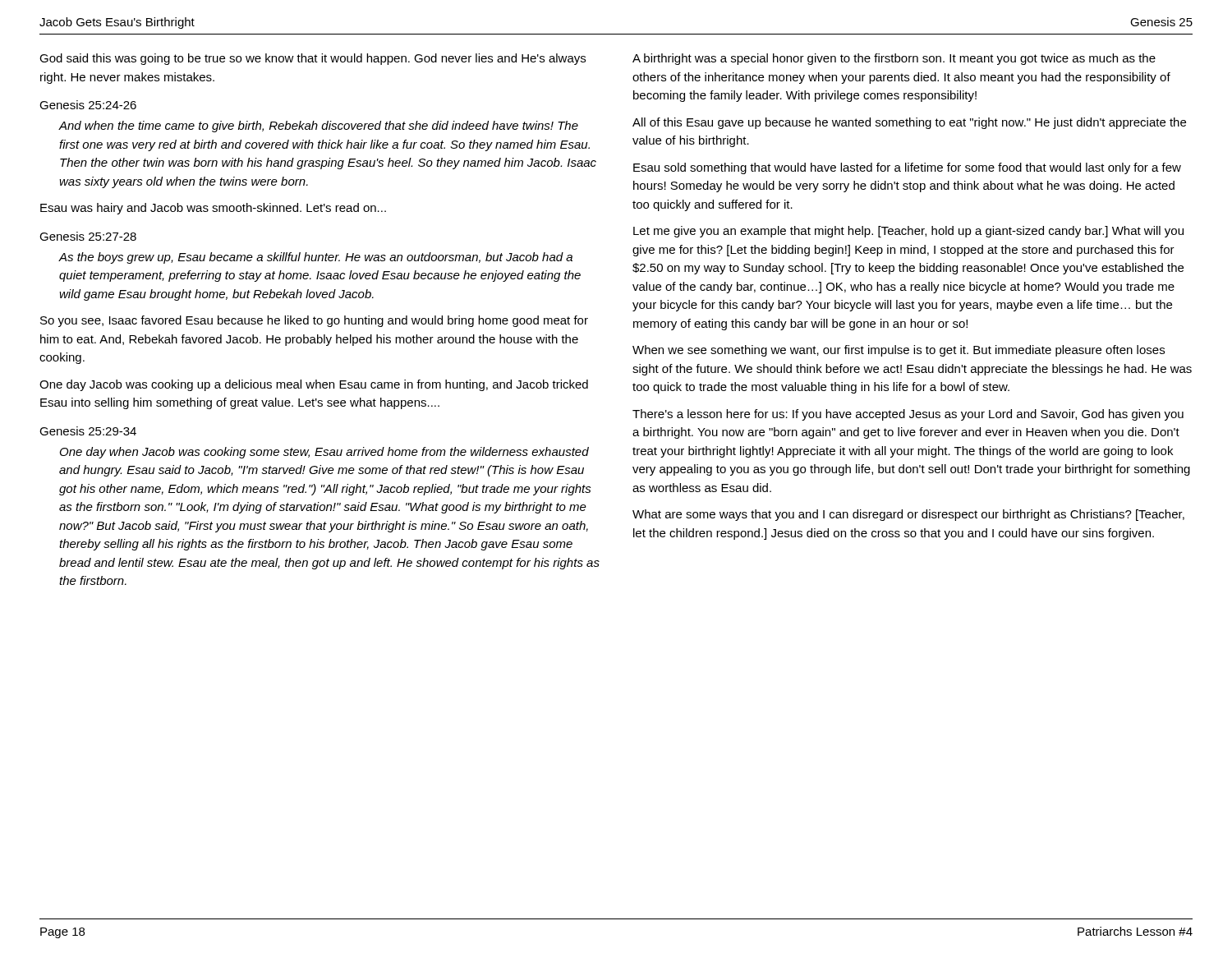Viewport: 1232px width, 953px height.
Task: Find the text starting "All of this Esau gave up because"
Action: coord(910,131)
